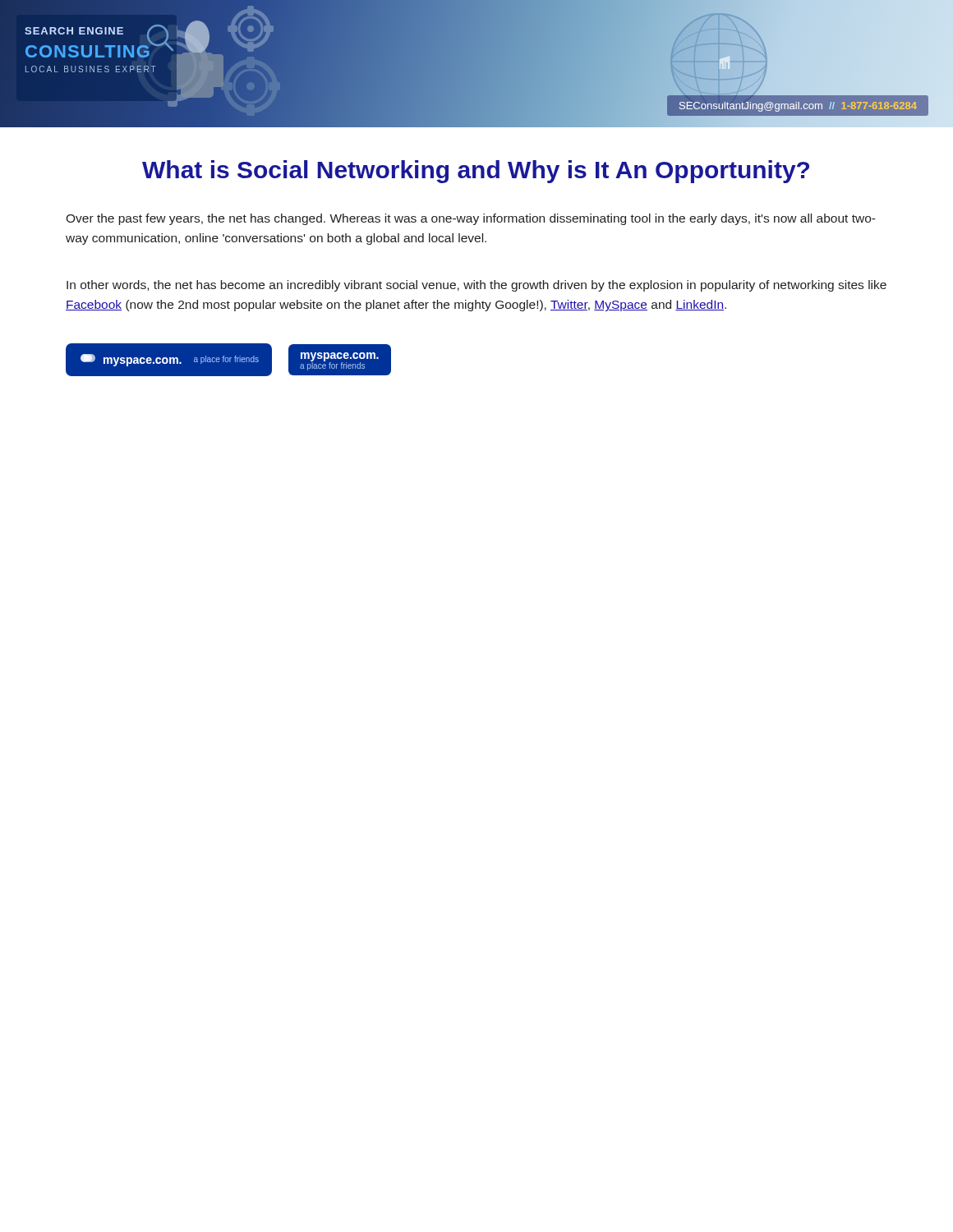Navigate to the region starting "Over the past few years,"
The width and height of the screenshot is (953, 1232).
point(471,228)
